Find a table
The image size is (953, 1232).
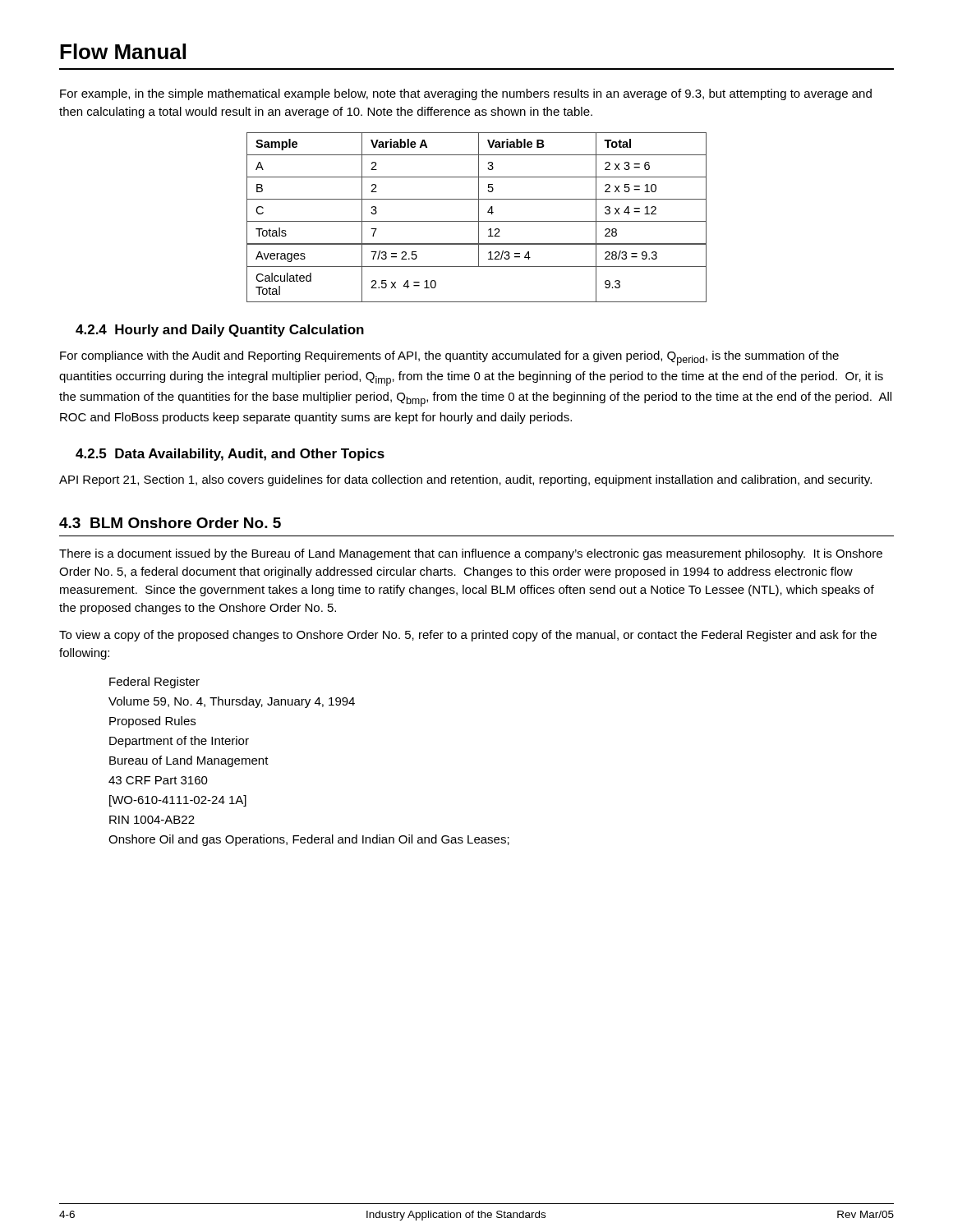(476, 217)
